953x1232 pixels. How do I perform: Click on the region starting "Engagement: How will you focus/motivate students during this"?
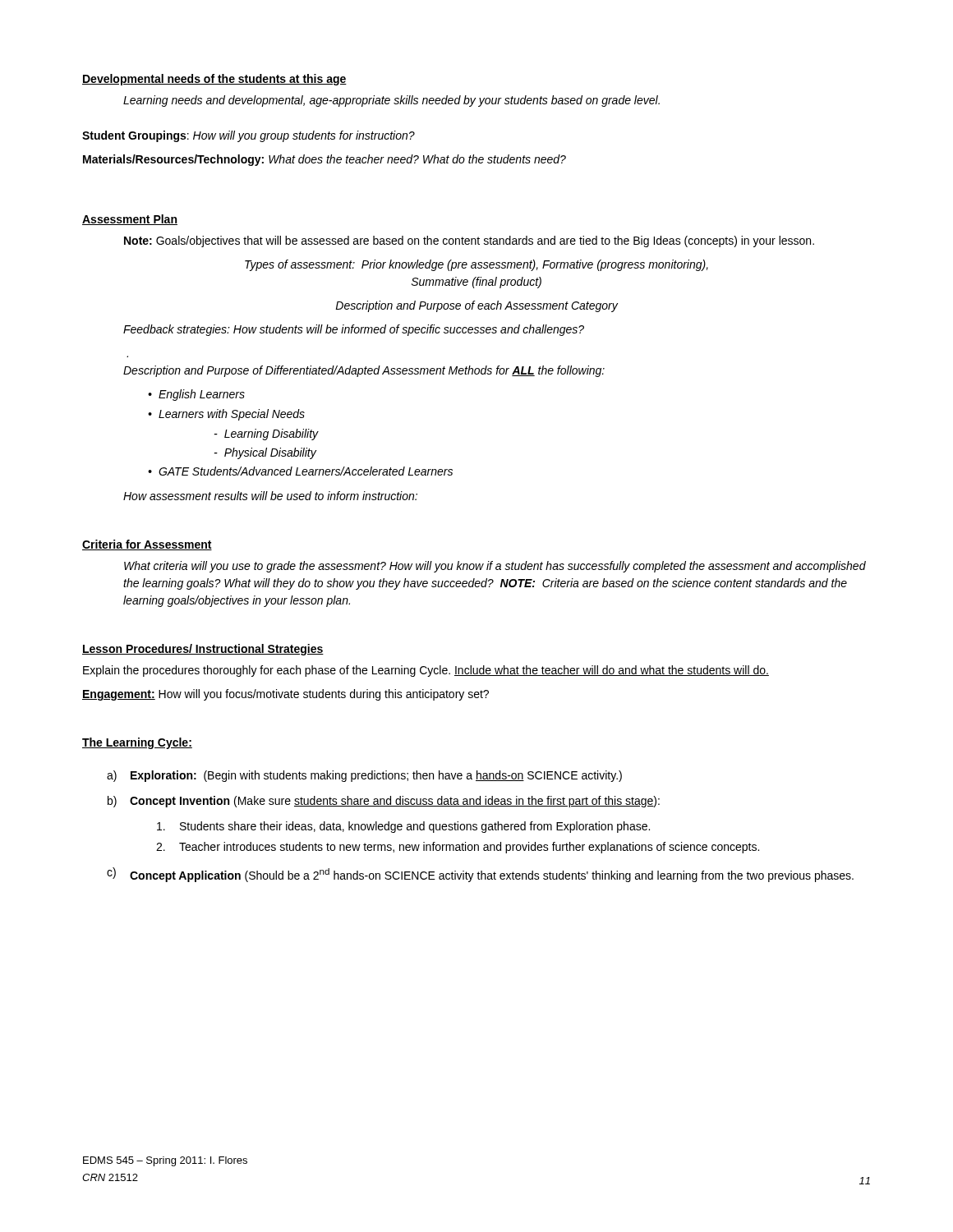[286, 694]
